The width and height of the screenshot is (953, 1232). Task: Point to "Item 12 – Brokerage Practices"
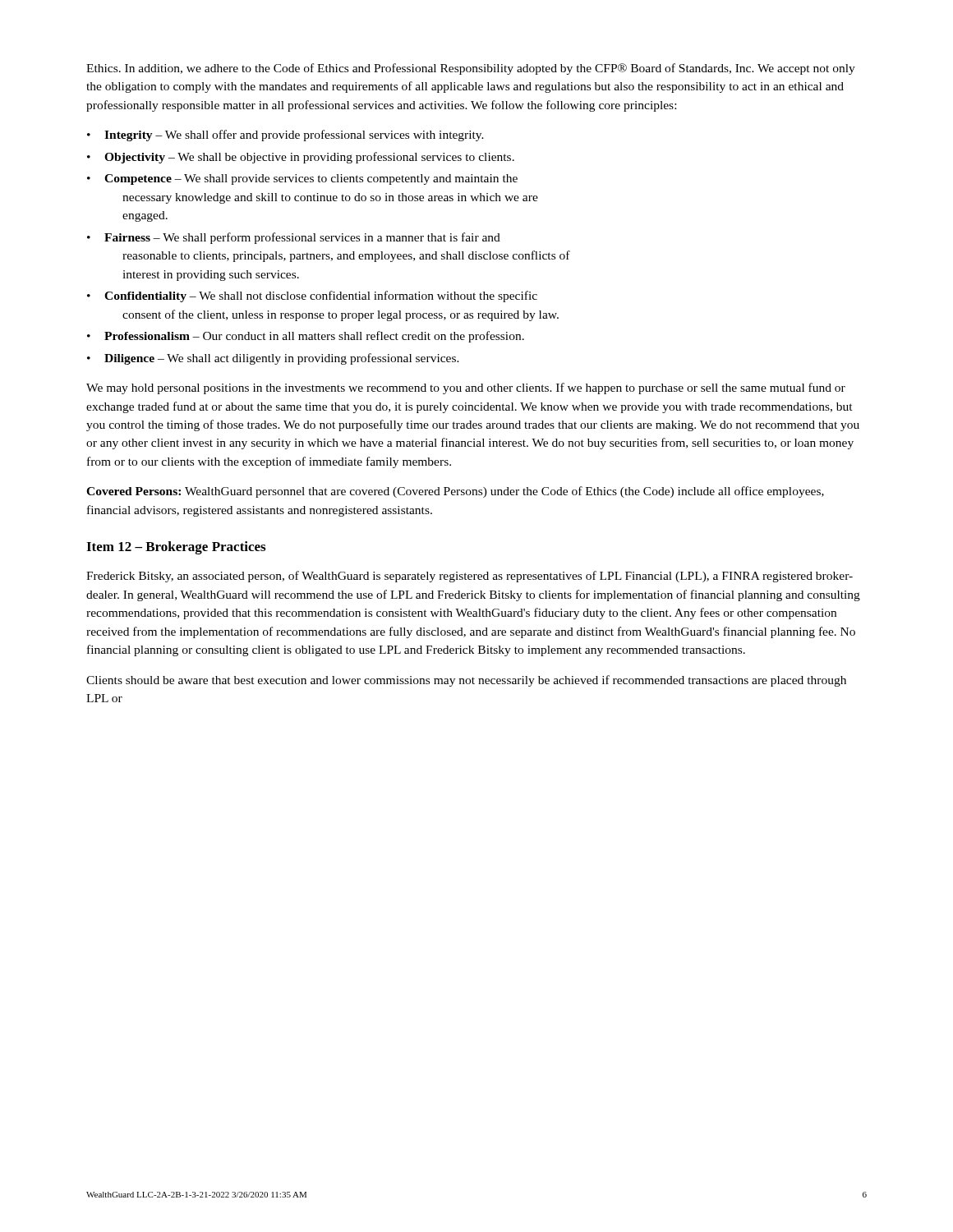click(x=176, y=547)
